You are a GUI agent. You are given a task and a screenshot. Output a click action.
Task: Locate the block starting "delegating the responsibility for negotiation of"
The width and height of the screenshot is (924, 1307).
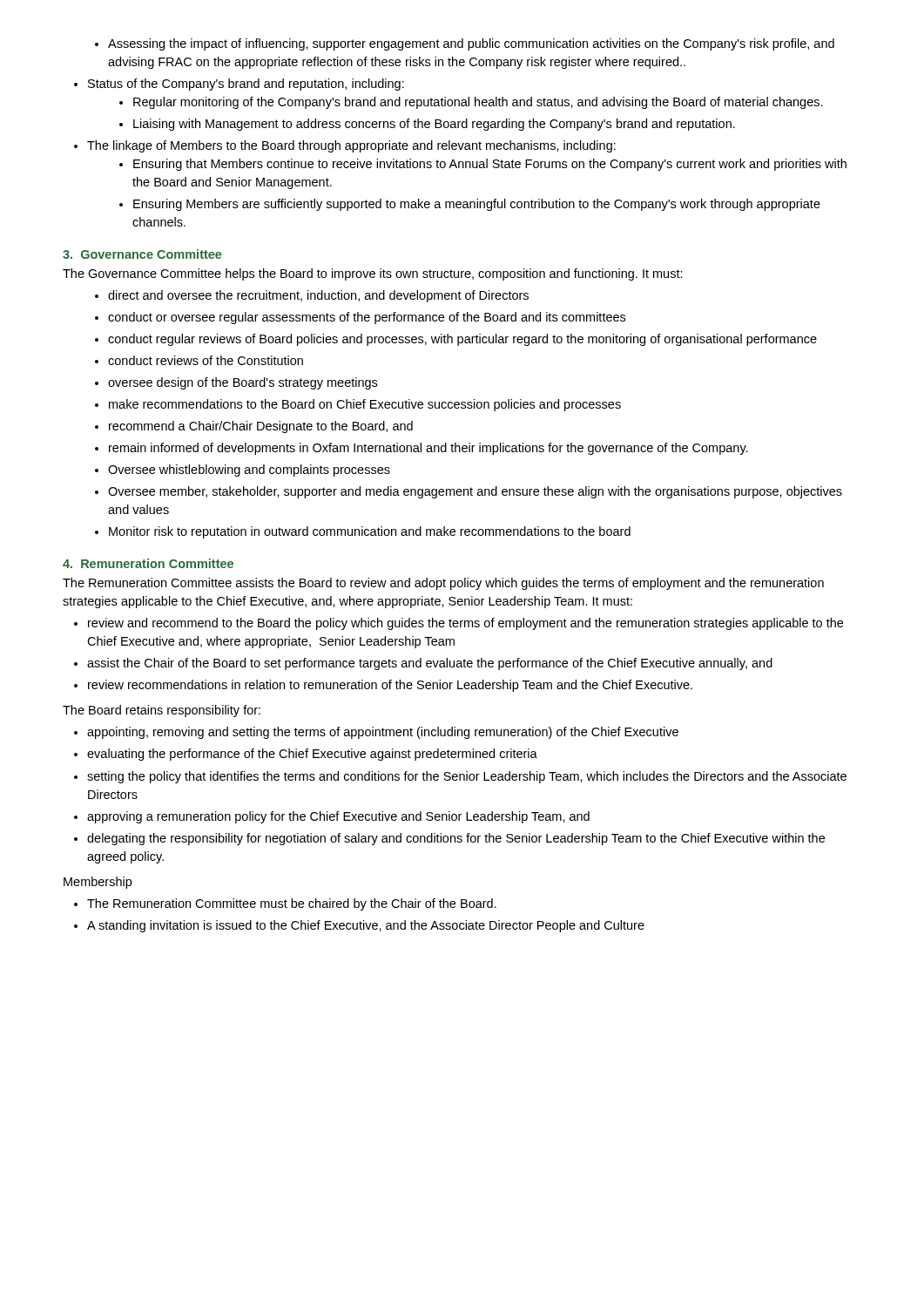(456, 847)
